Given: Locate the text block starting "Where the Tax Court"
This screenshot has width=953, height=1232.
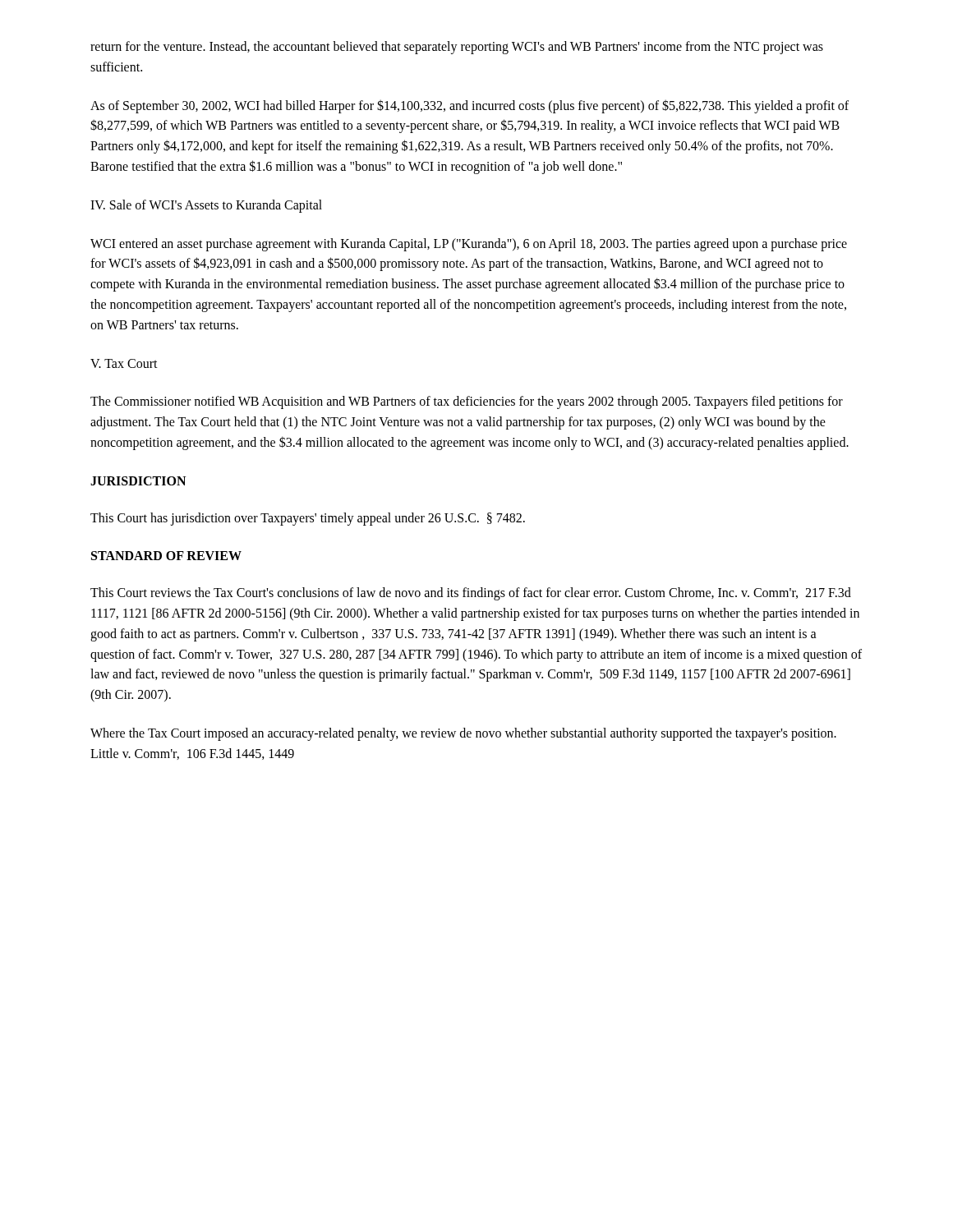Looking at the screenshot, I should coord(464,743).
